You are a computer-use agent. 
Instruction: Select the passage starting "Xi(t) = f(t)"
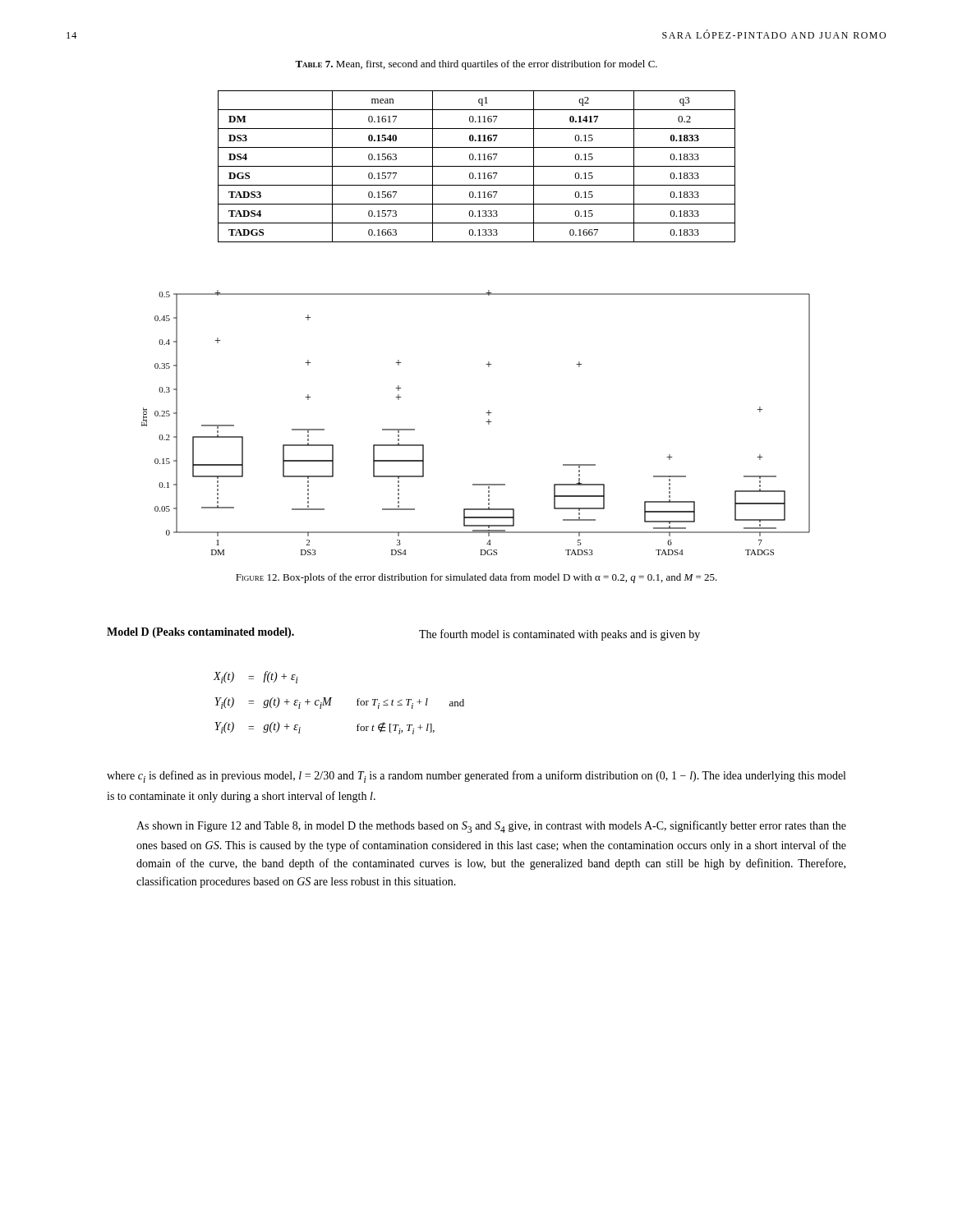[339, 703]
